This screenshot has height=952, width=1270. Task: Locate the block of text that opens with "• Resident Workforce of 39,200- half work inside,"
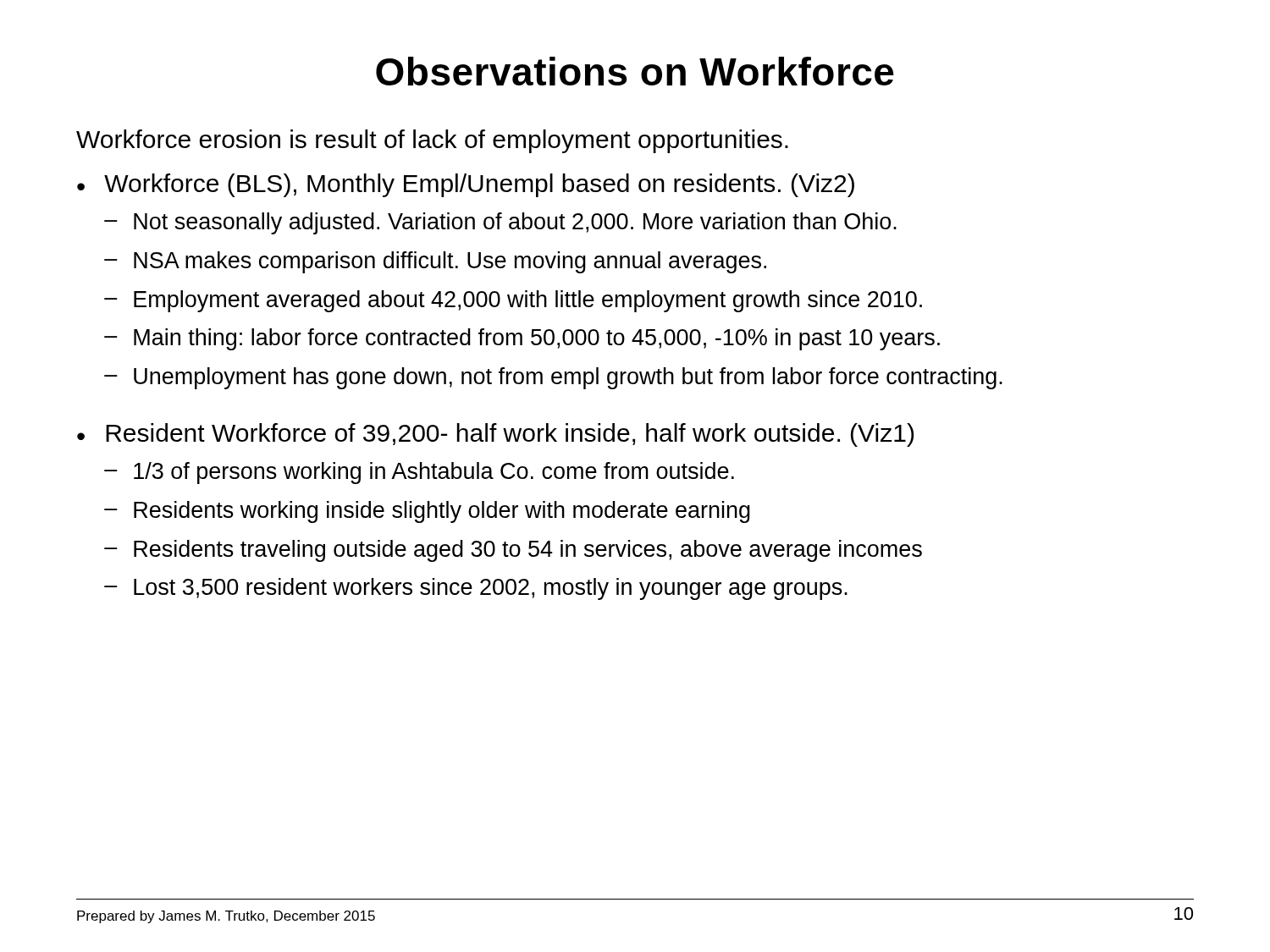point(635,515)
